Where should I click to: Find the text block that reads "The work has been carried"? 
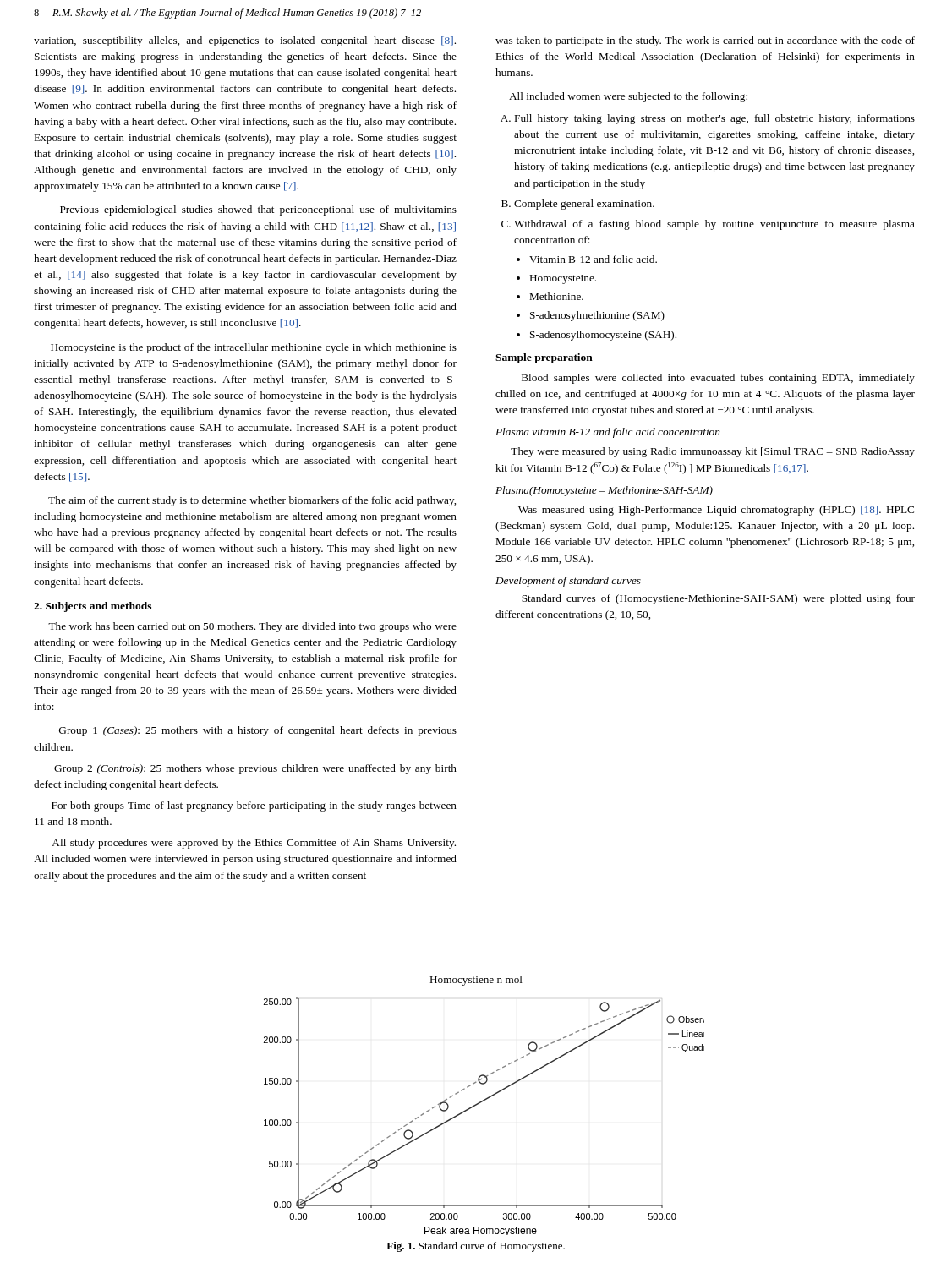point(245,666)
